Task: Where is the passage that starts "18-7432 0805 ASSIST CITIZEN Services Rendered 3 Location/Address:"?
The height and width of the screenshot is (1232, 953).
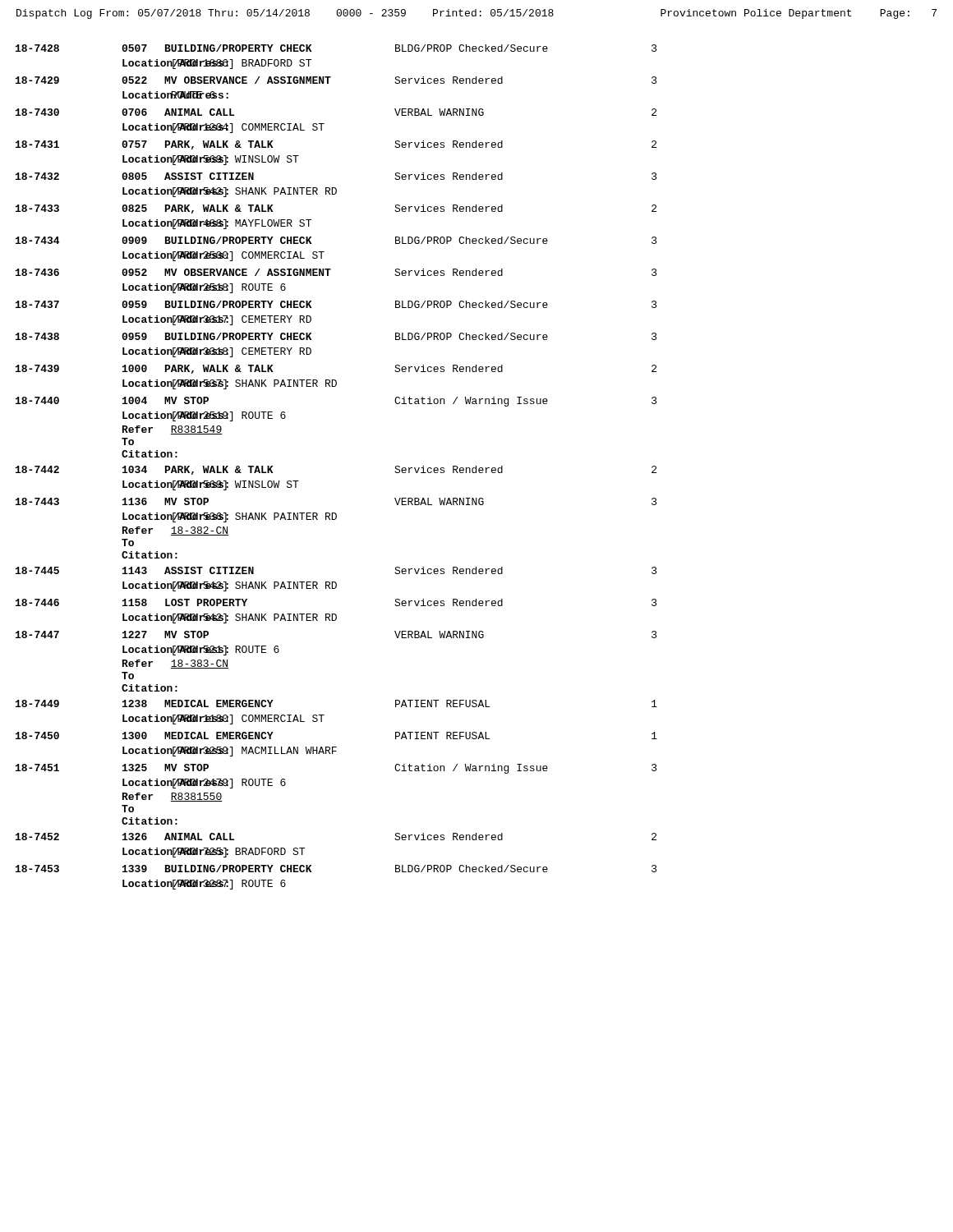Action: (x=476, y=185)
